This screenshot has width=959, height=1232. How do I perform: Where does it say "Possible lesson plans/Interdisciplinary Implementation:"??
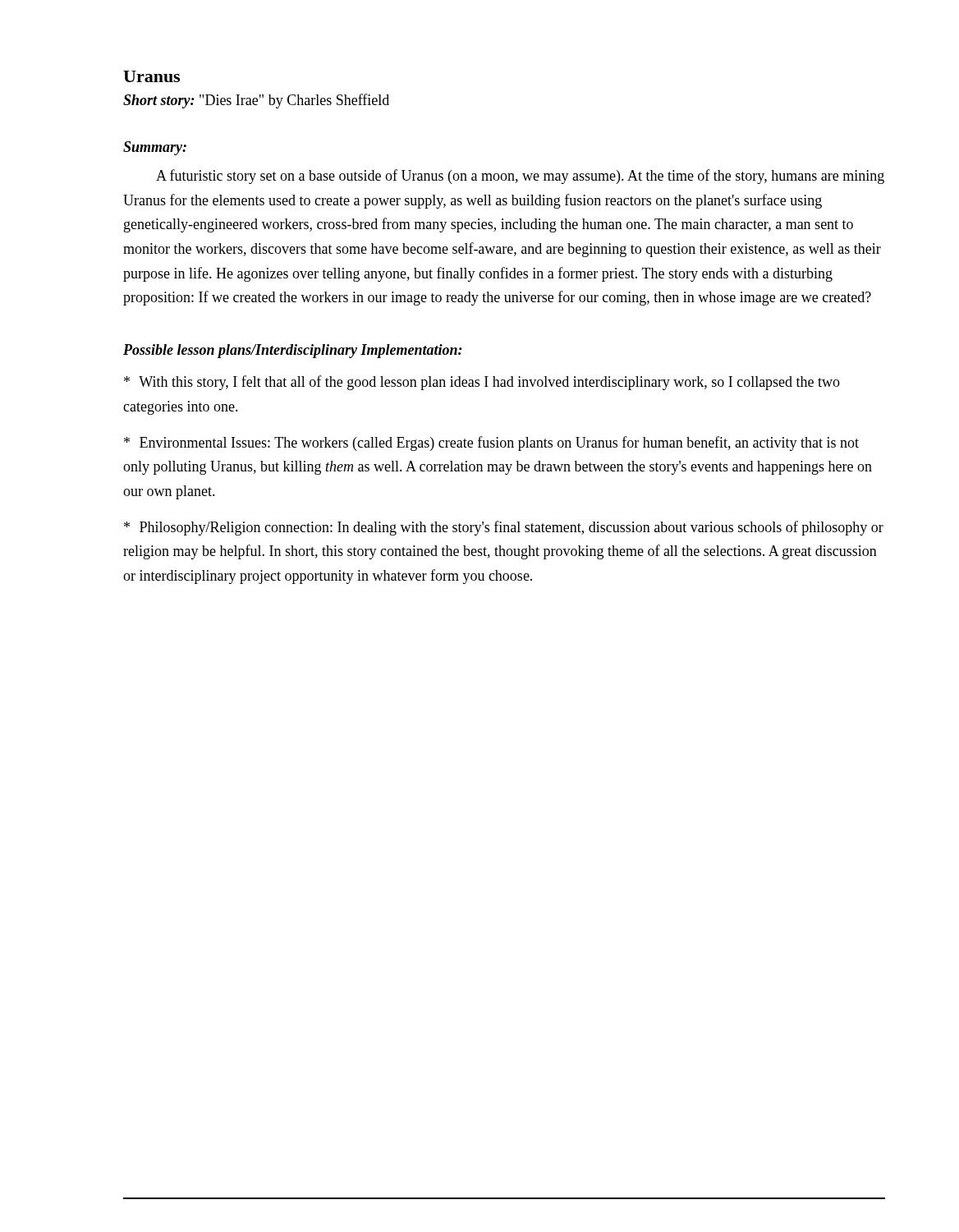pyautogui.click(x=293, y=350)
